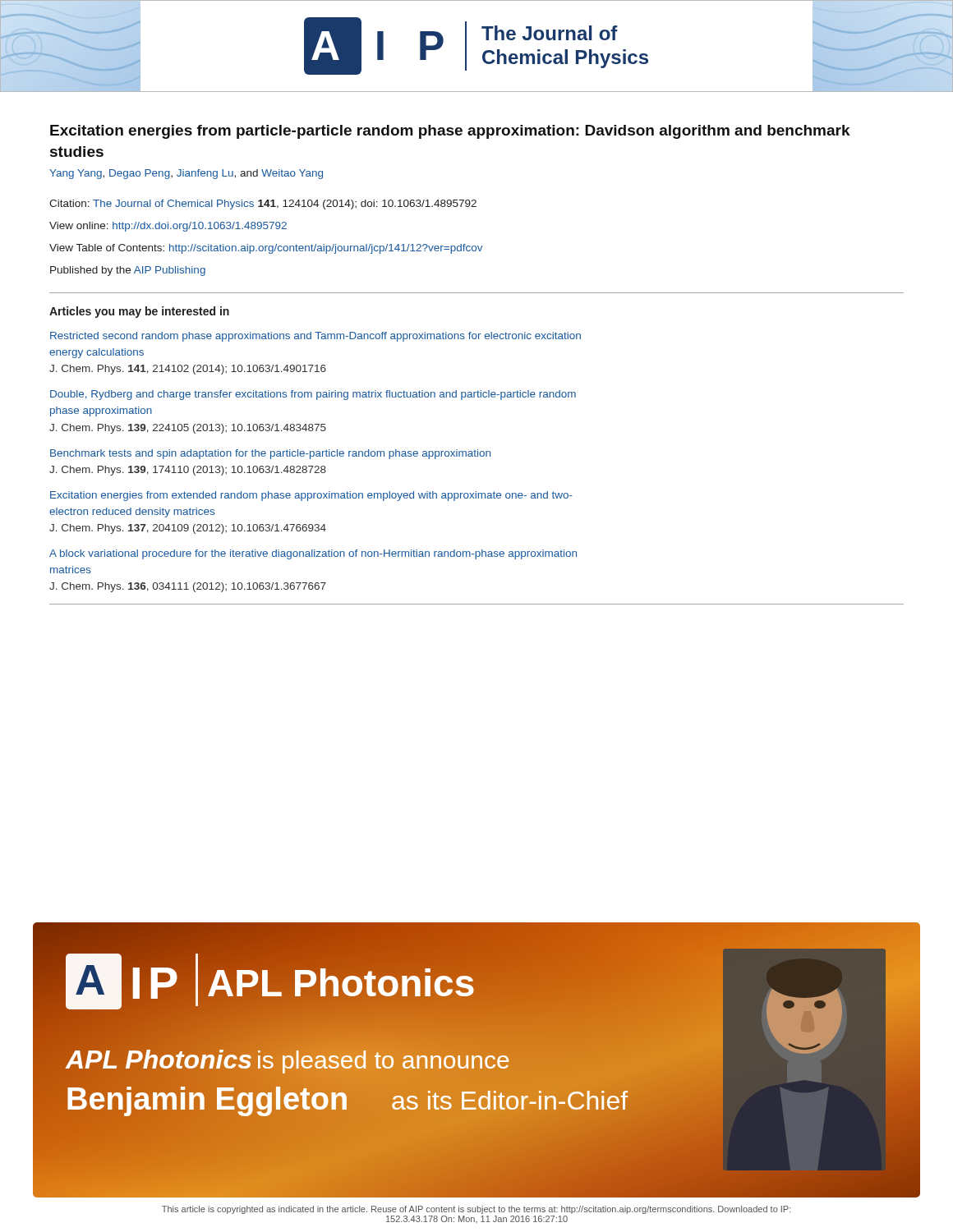Select the text block that says "Double, Rydberg and charge"
Screen dimensions: 1232x953
coord(313,395)
